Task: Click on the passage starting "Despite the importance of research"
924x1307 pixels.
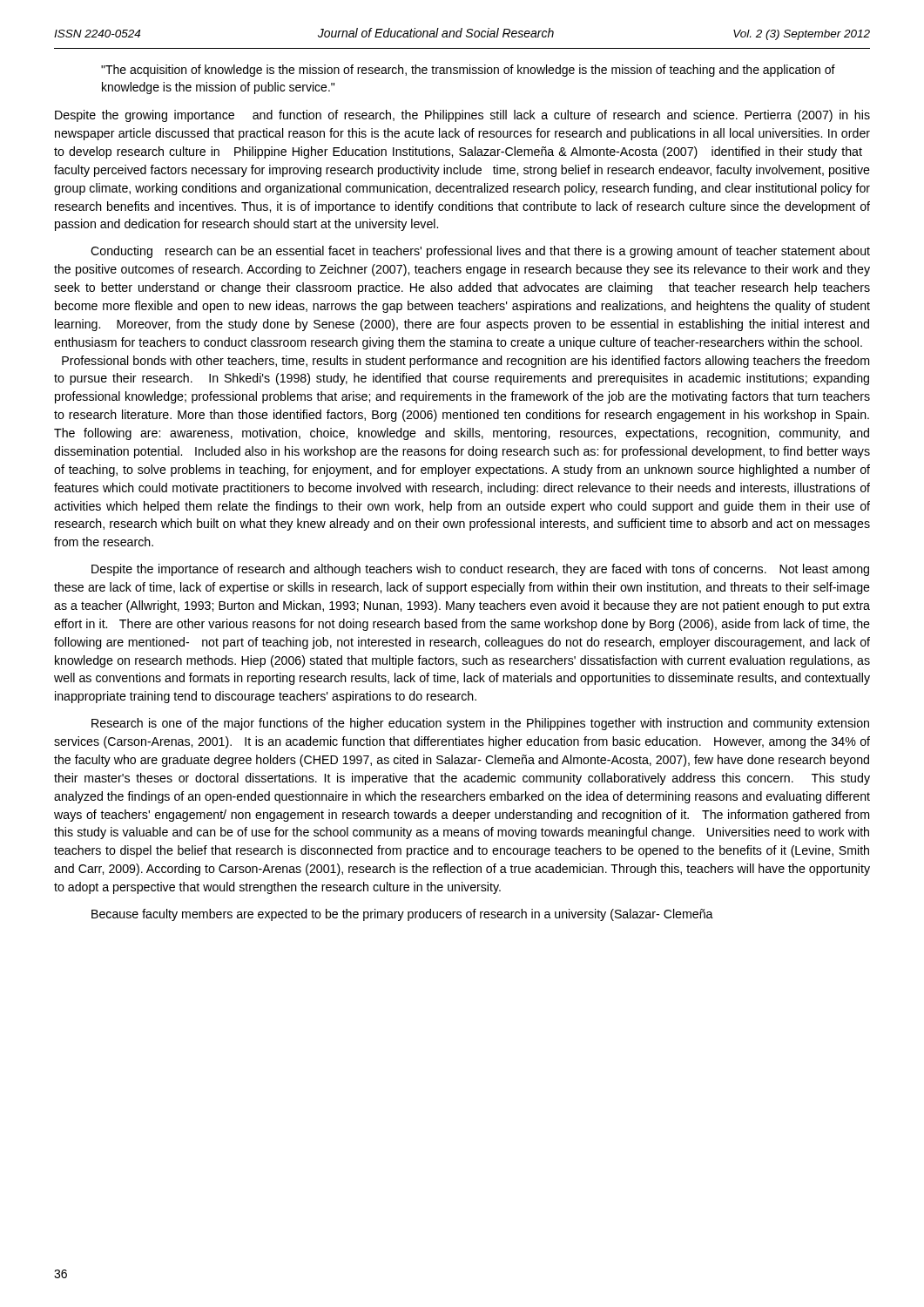Action: pyautogui.click(x=462, y=633)
